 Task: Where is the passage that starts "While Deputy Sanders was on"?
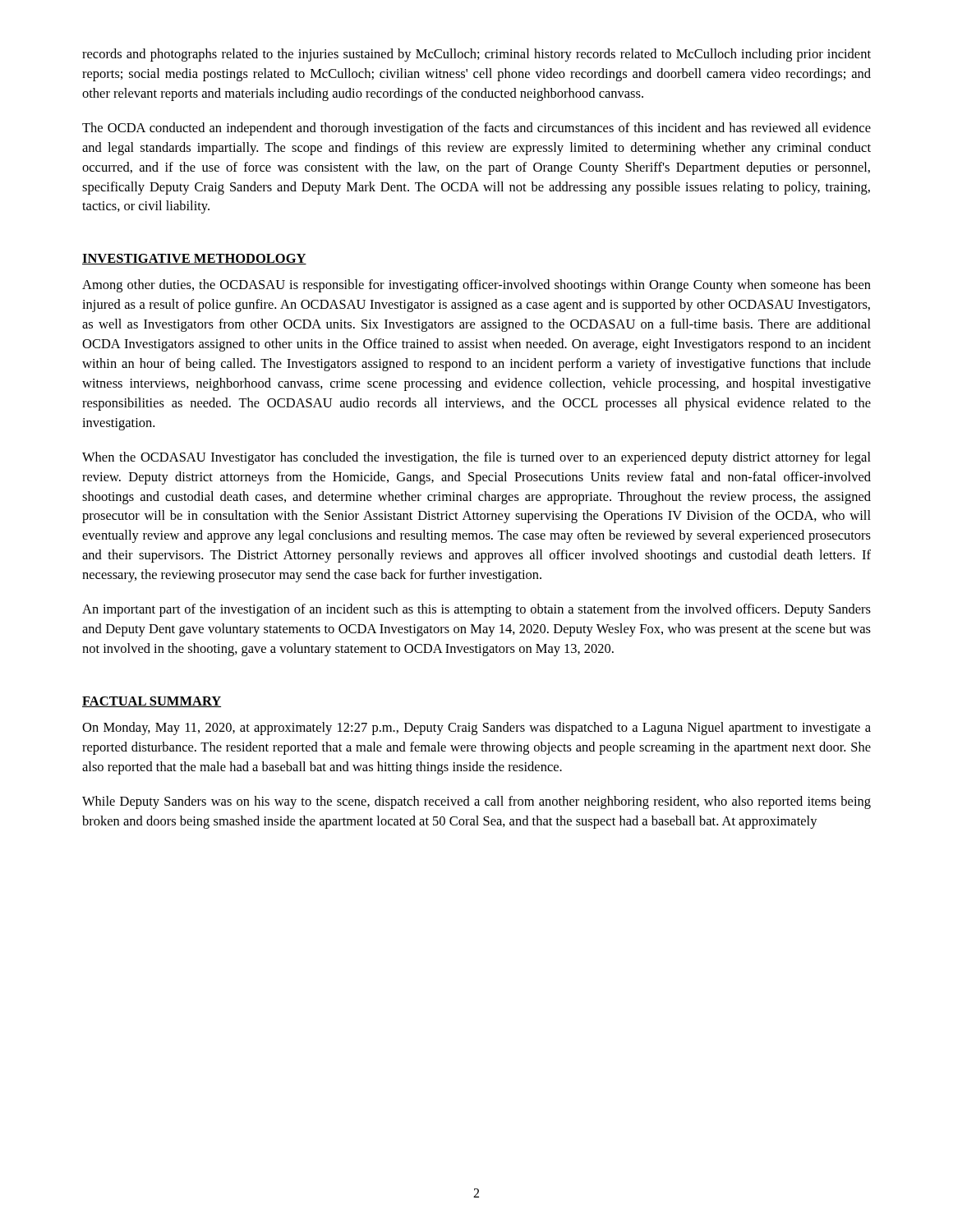coord(476,811)
